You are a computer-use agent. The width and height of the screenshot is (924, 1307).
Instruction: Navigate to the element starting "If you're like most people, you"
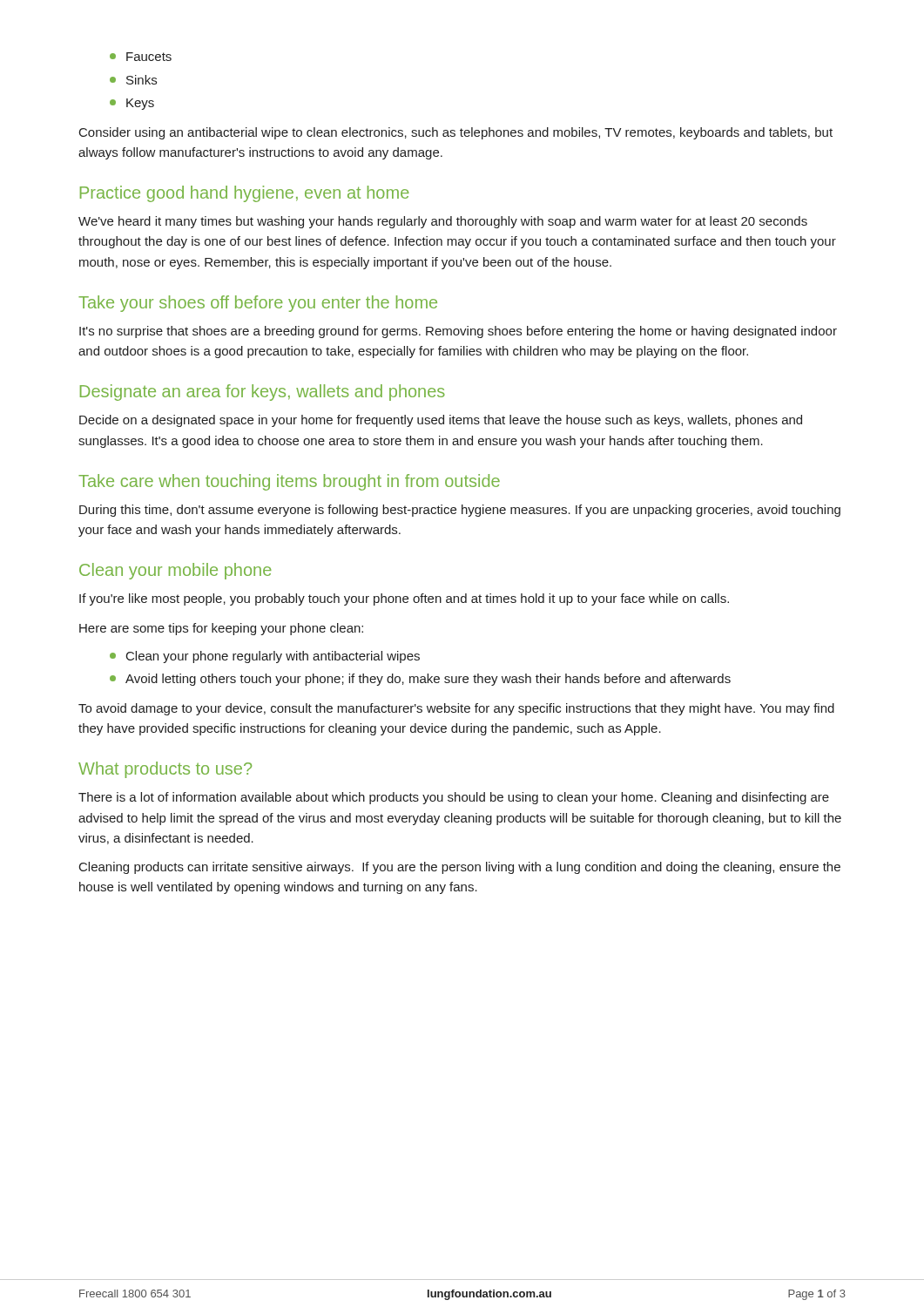(x=404, y=598)
